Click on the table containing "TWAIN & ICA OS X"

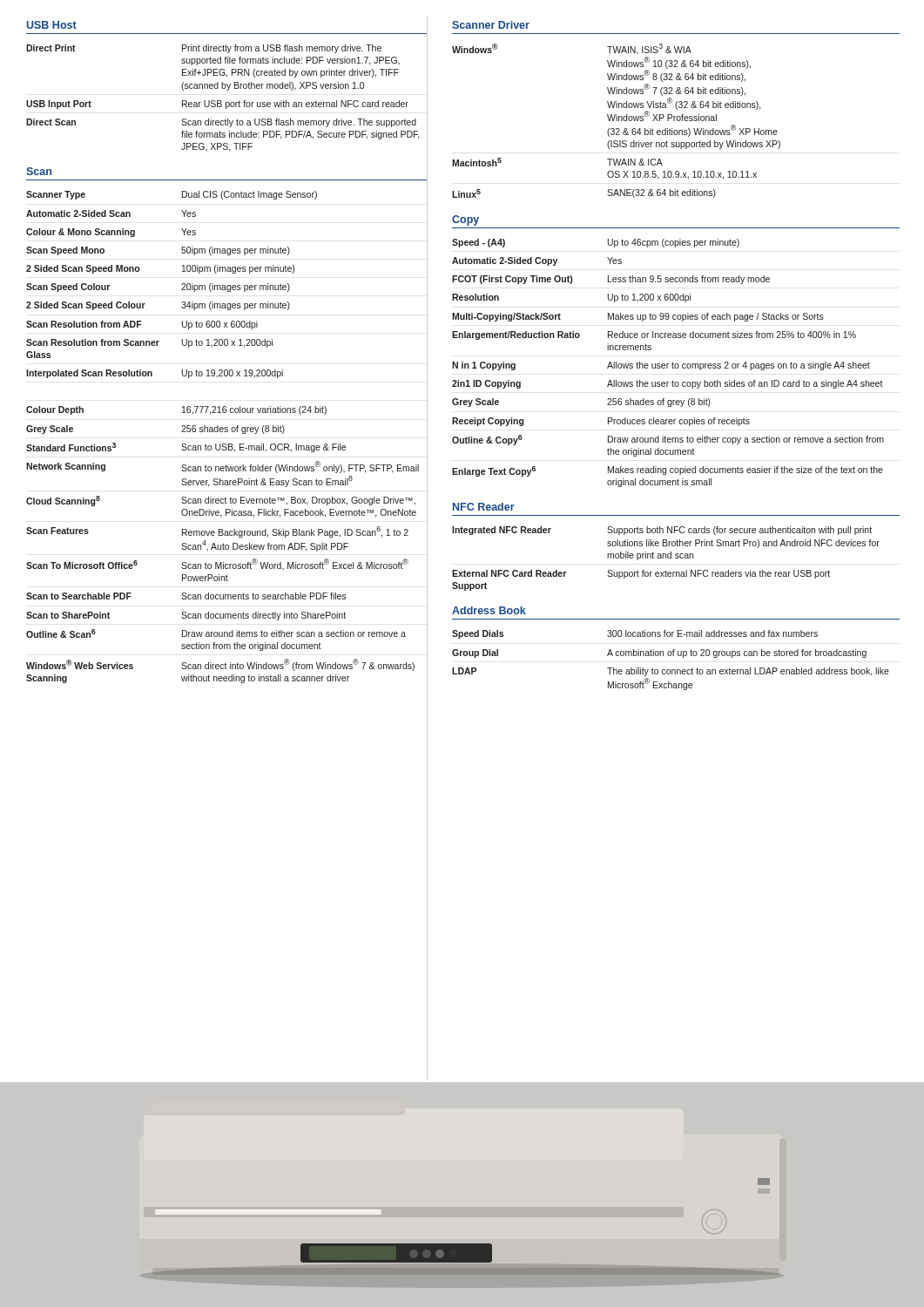click(676, 121)
